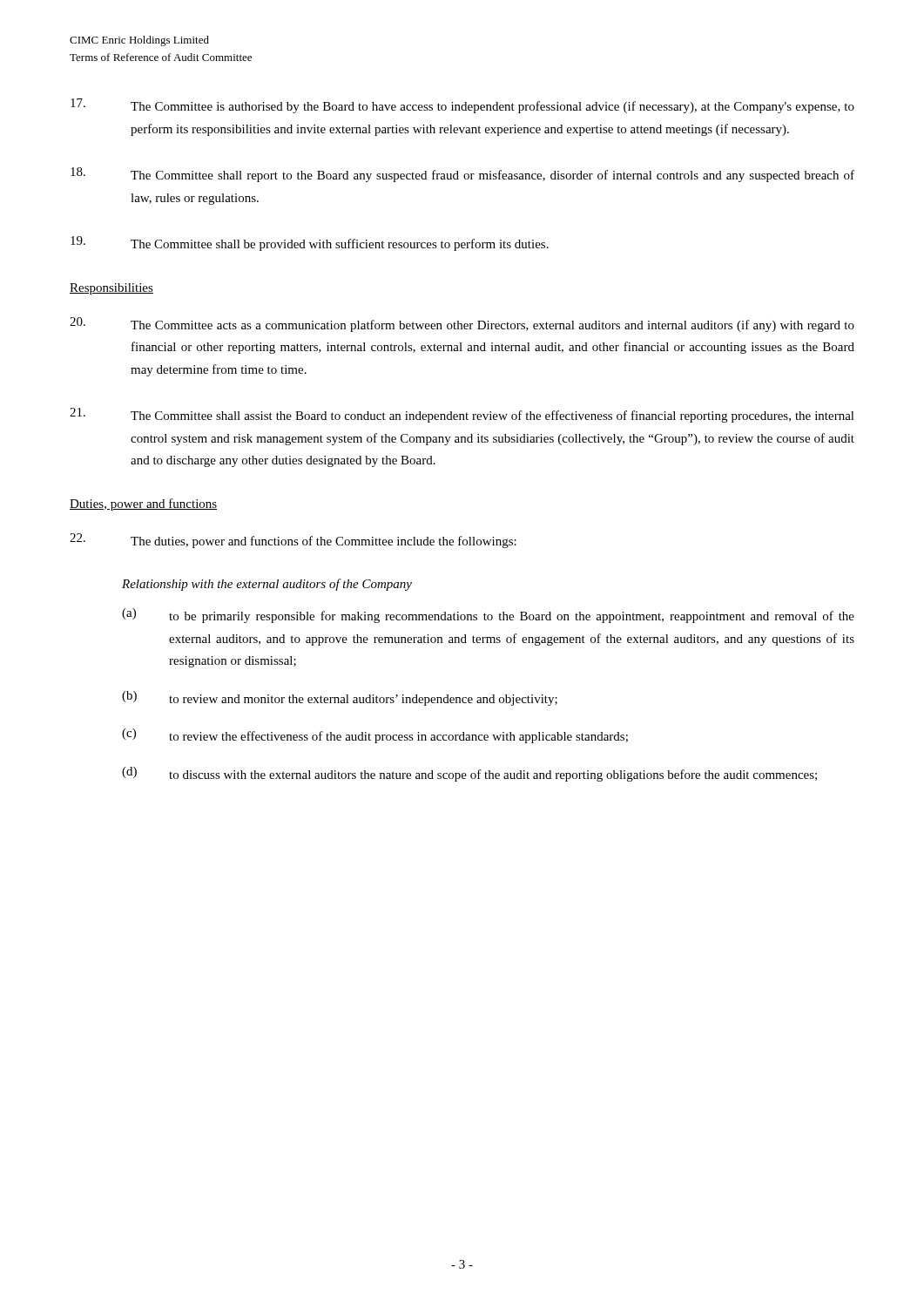Find the passage starting "17. The Committee is authorised by"

click(x=462, y=118)
